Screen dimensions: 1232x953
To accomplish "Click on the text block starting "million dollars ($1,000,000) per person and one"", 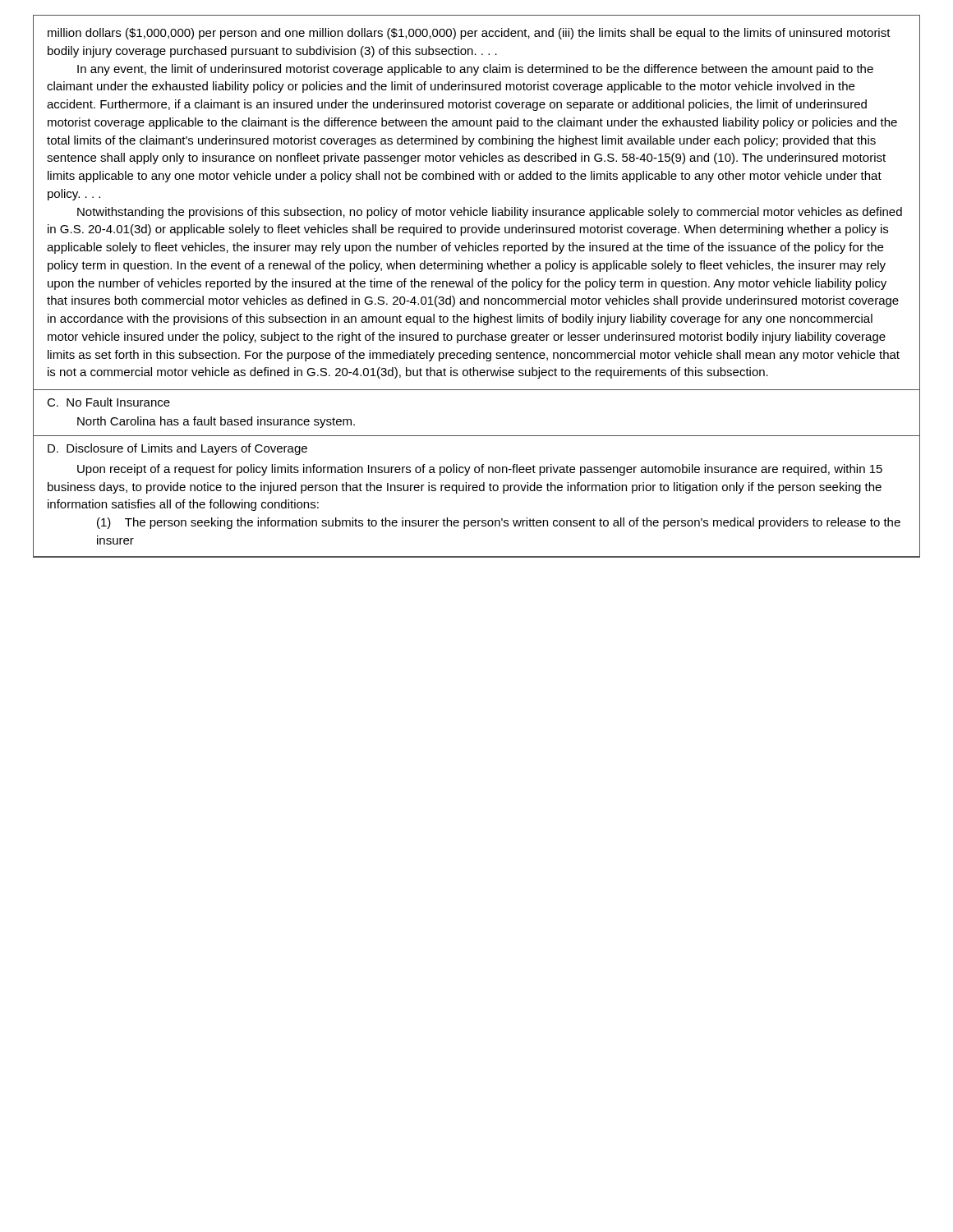I will tap(476, 202).
